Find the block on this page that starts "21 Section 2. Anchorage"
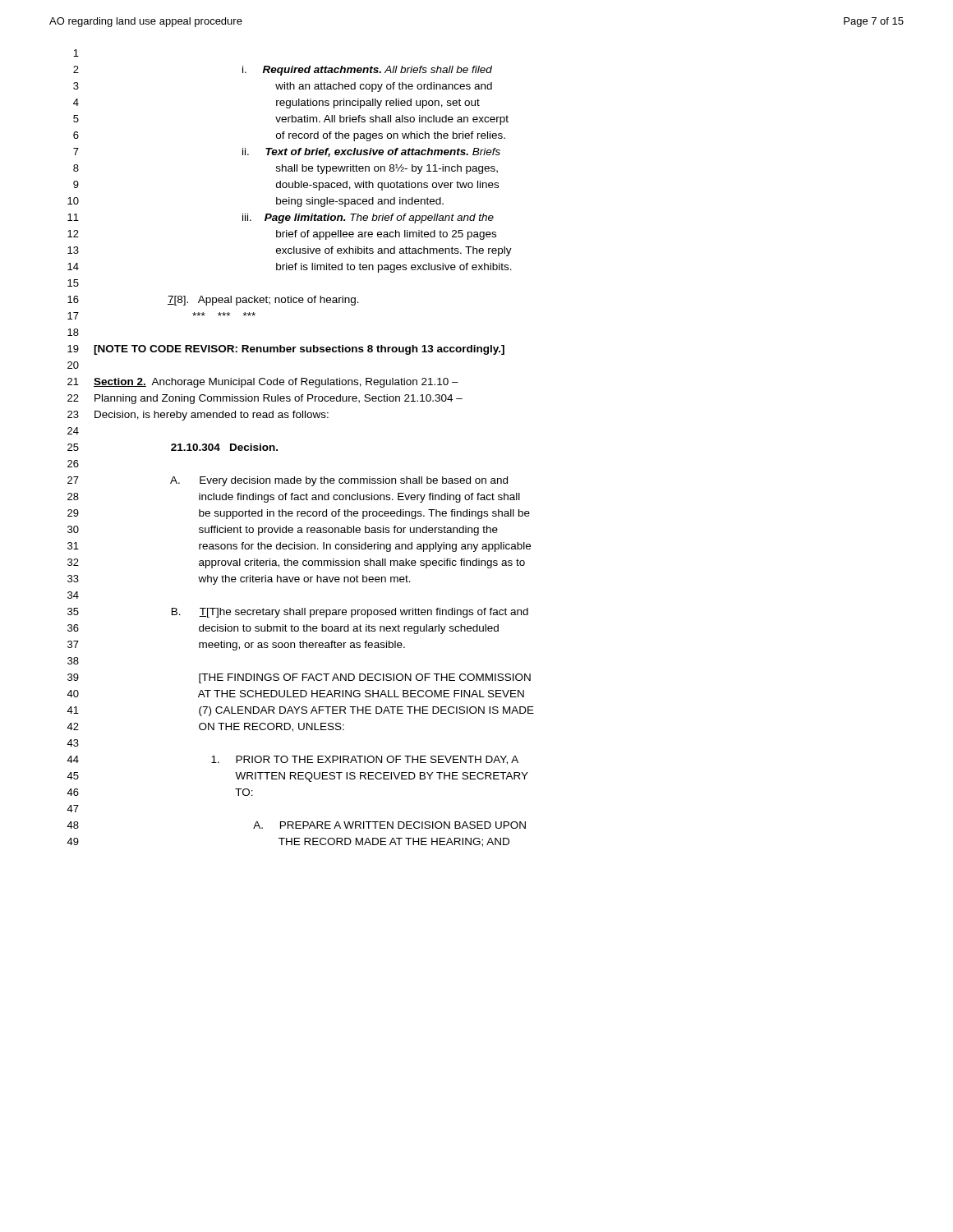The image size is (953, 1232). (x=263, y=383)
